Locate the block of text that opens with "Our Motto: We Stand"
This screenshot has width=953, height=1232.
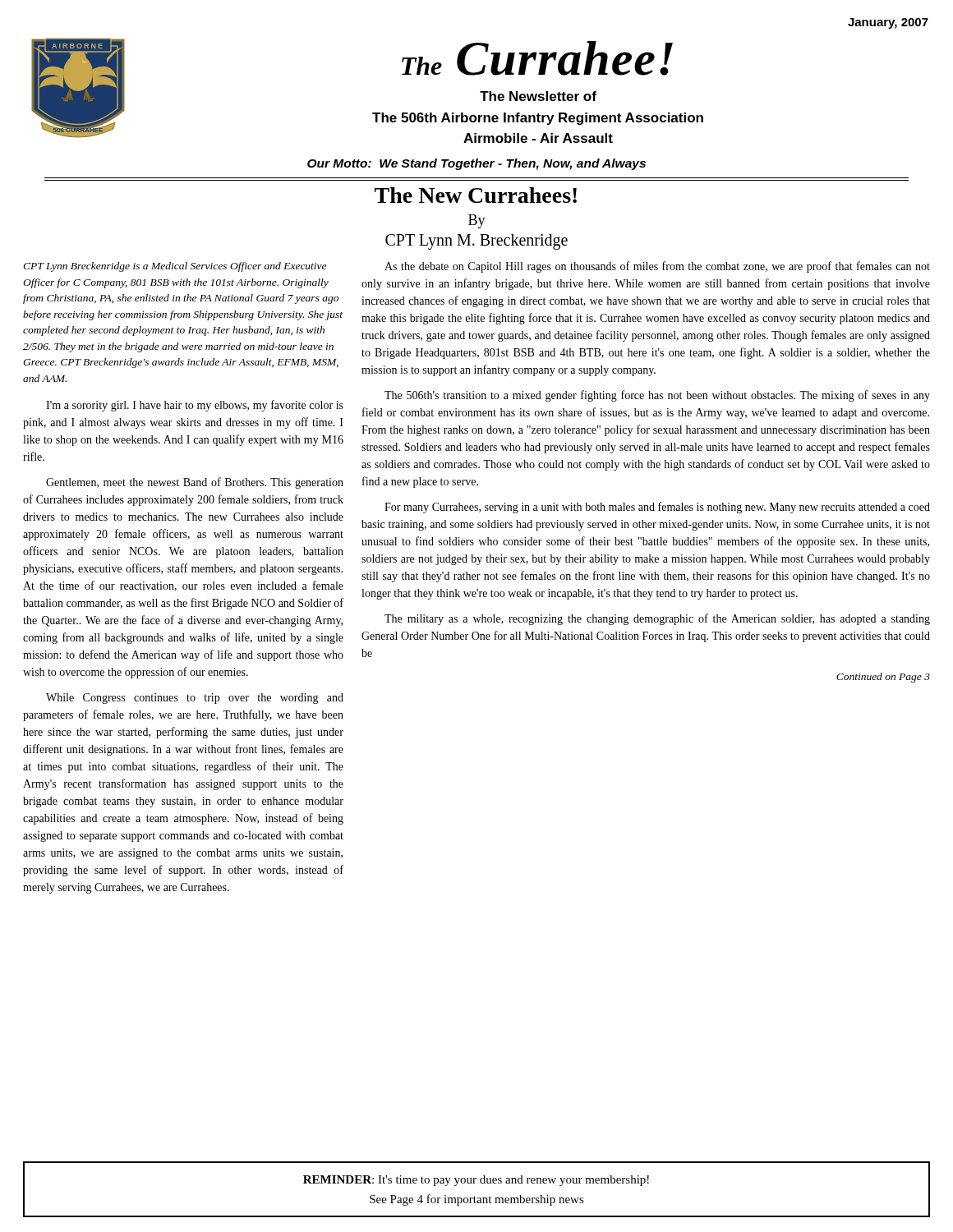click(476, 163)
